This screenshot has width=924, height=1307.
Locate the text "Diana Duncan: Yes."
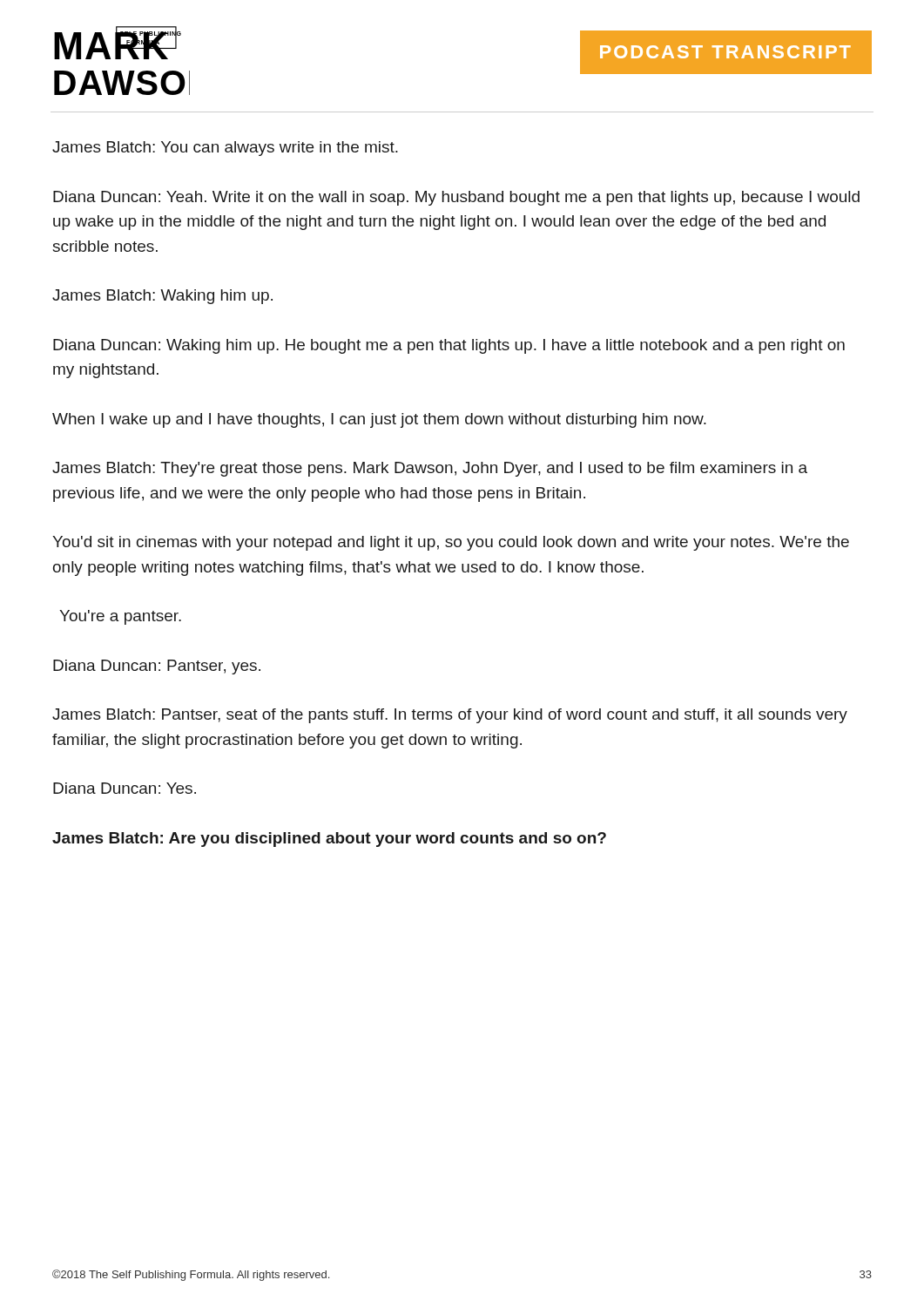(125, 788)
